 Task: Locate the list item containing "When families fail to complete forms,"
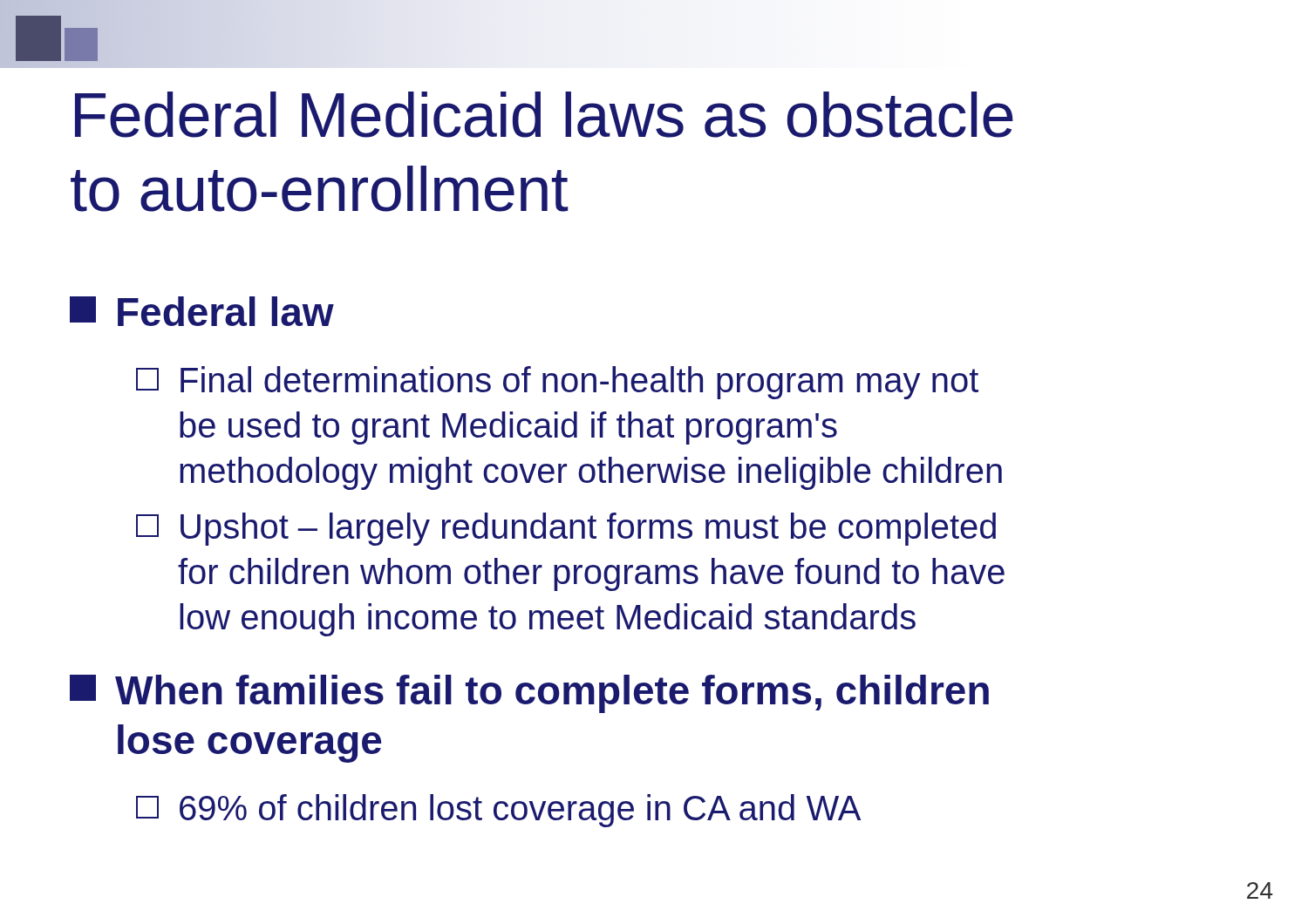point(530,716)
